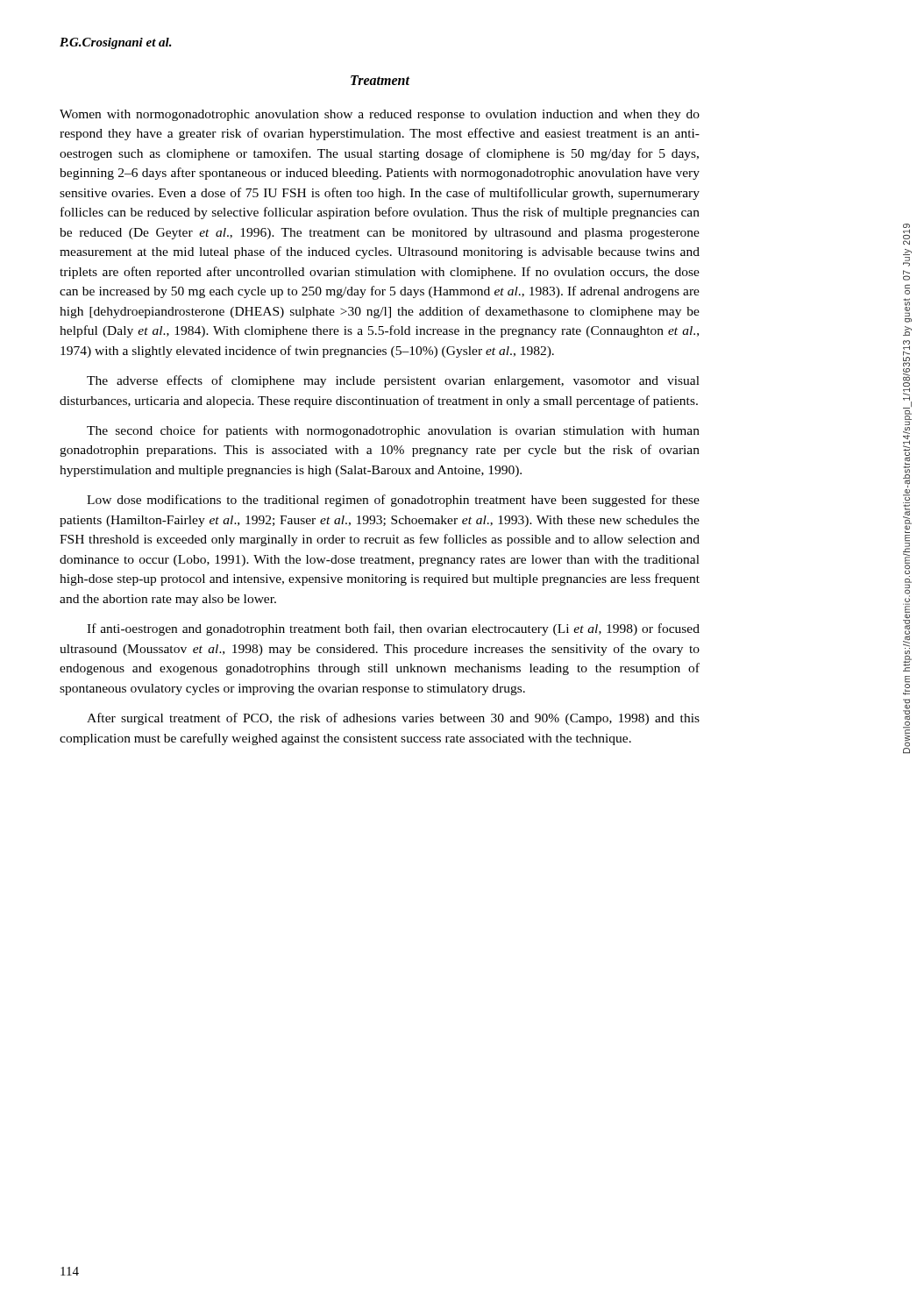Image resolution: width=924 pixels, height=1315 pixels.
Task: Click on the text block with the text "The adverse effects of clomiphene may"
Action: point(380,391)
